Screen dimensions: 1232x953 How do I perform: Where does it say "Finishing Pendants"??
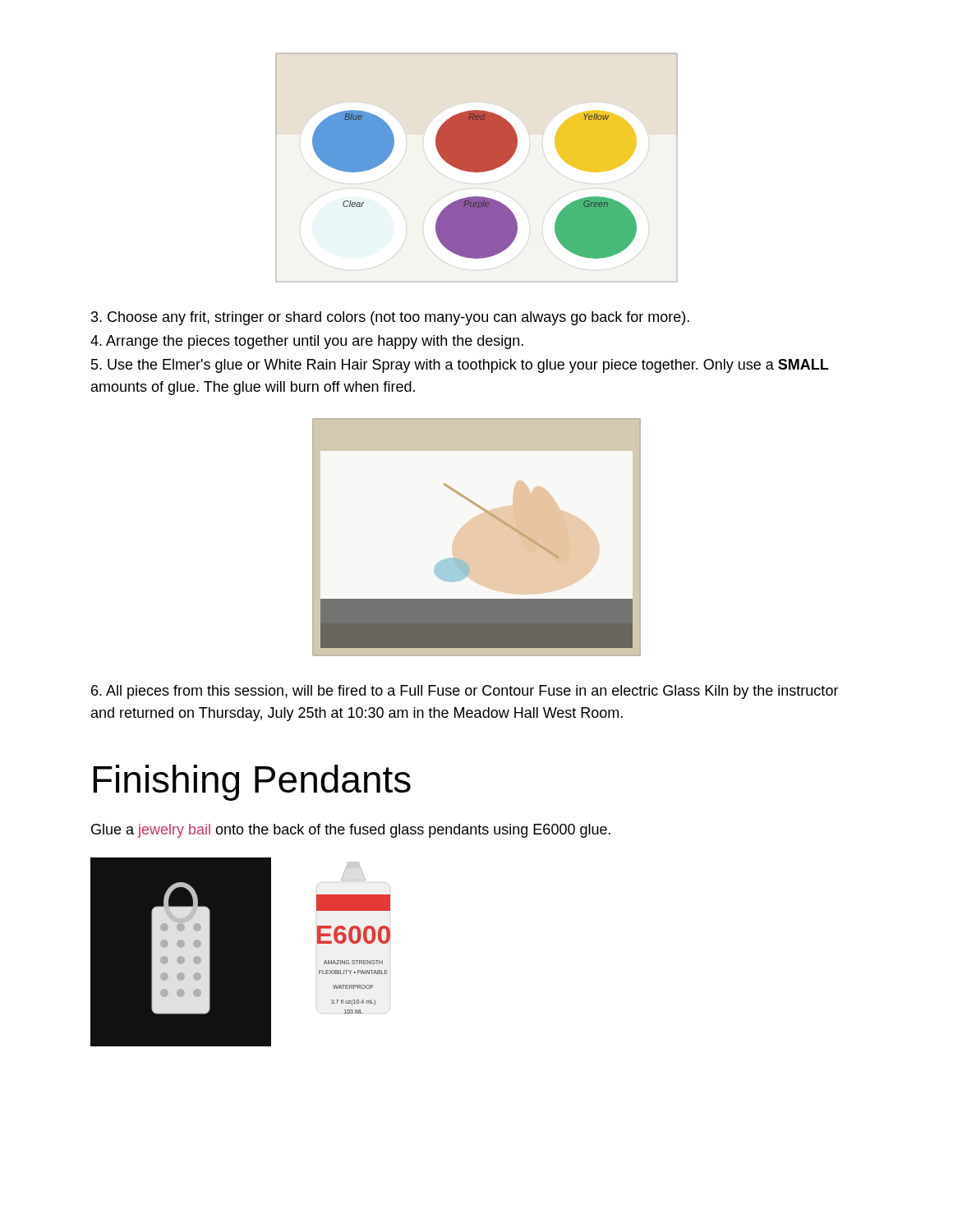point(251,779)
